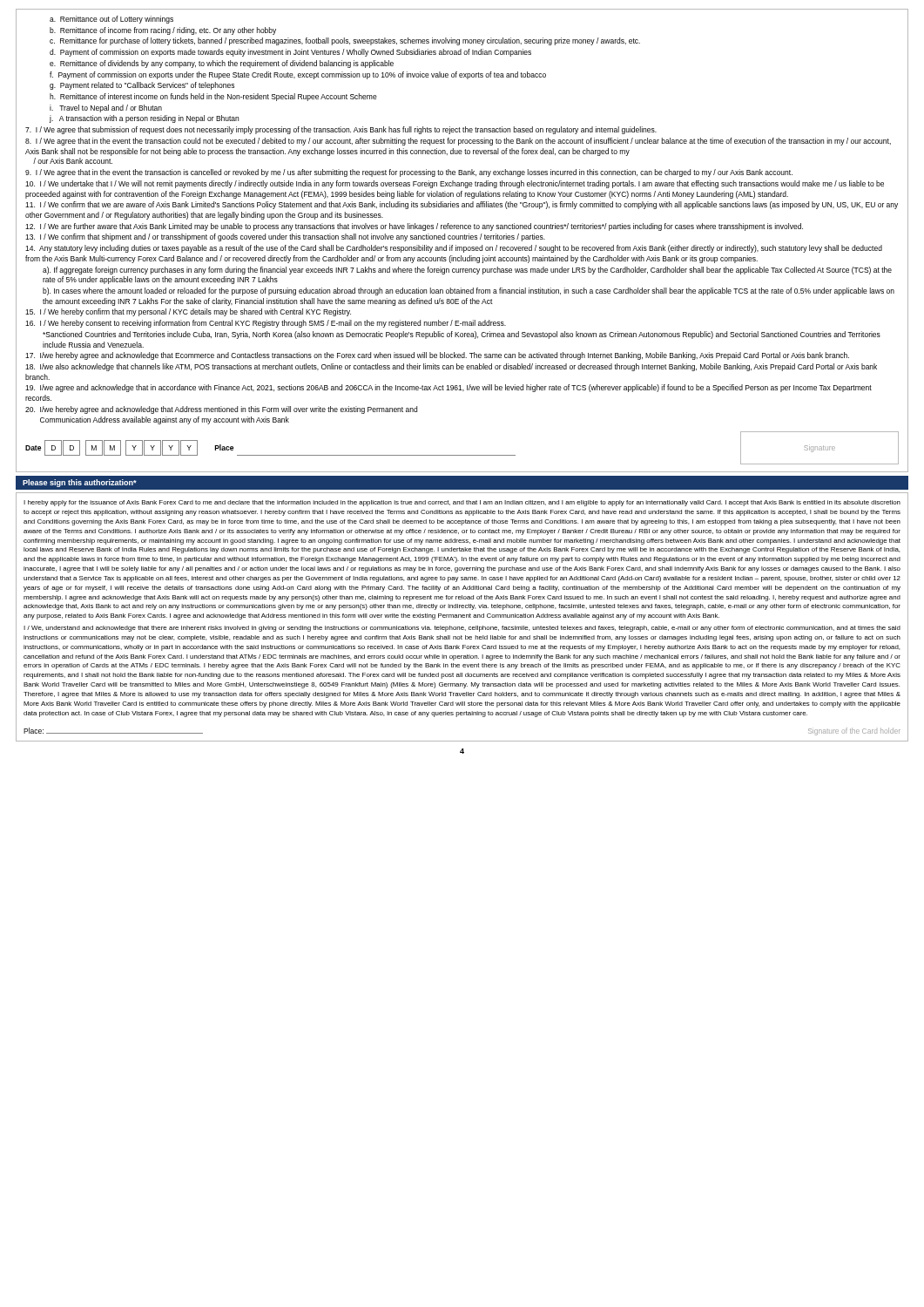Select the text starting "Date D D M M Y Y"
This screenshot has width=924, height=1307.
462,448
